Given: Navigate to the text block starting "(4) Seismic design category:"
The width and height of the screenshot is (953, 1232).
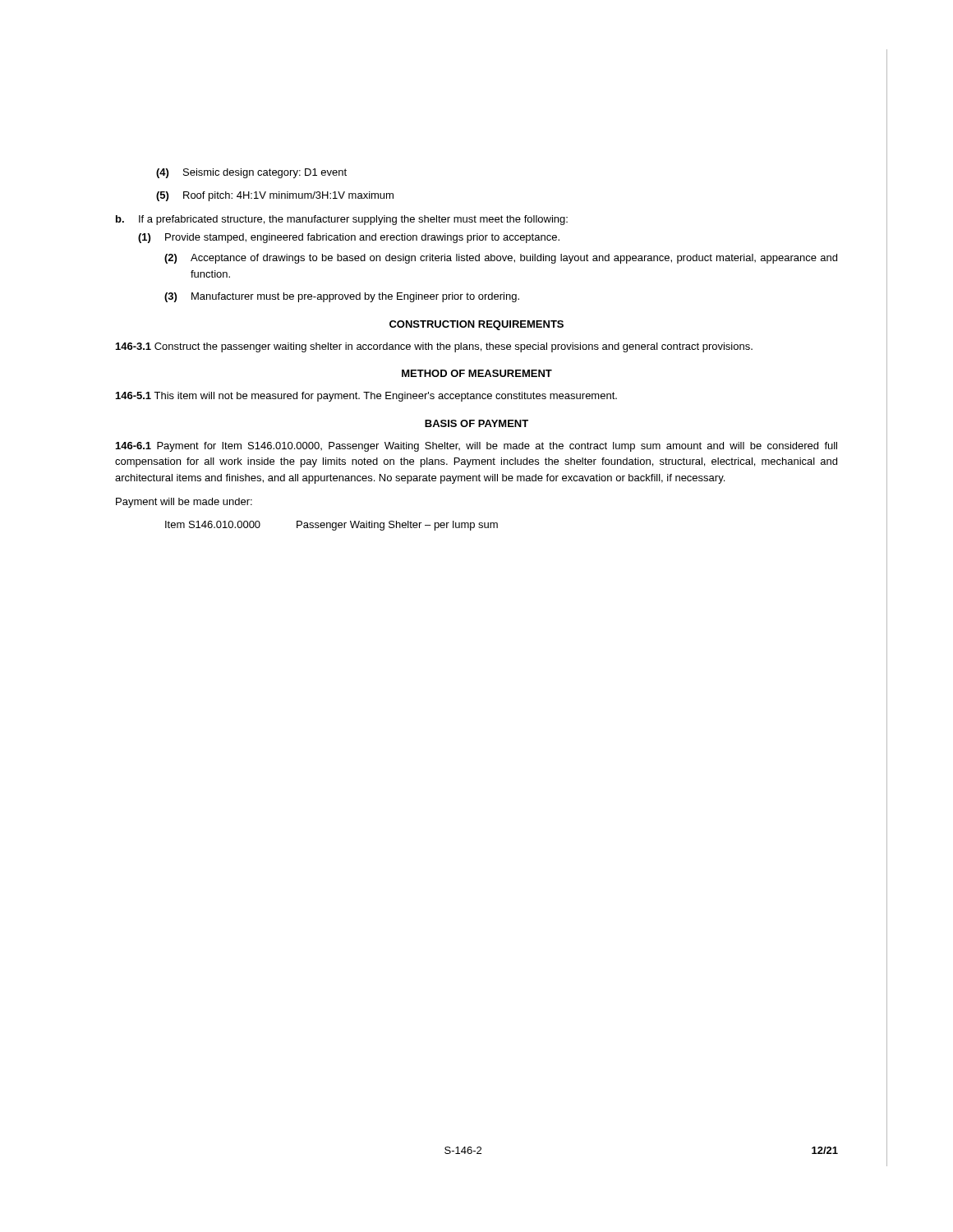Looking at the screenshot, I should [x=251, y=172].
